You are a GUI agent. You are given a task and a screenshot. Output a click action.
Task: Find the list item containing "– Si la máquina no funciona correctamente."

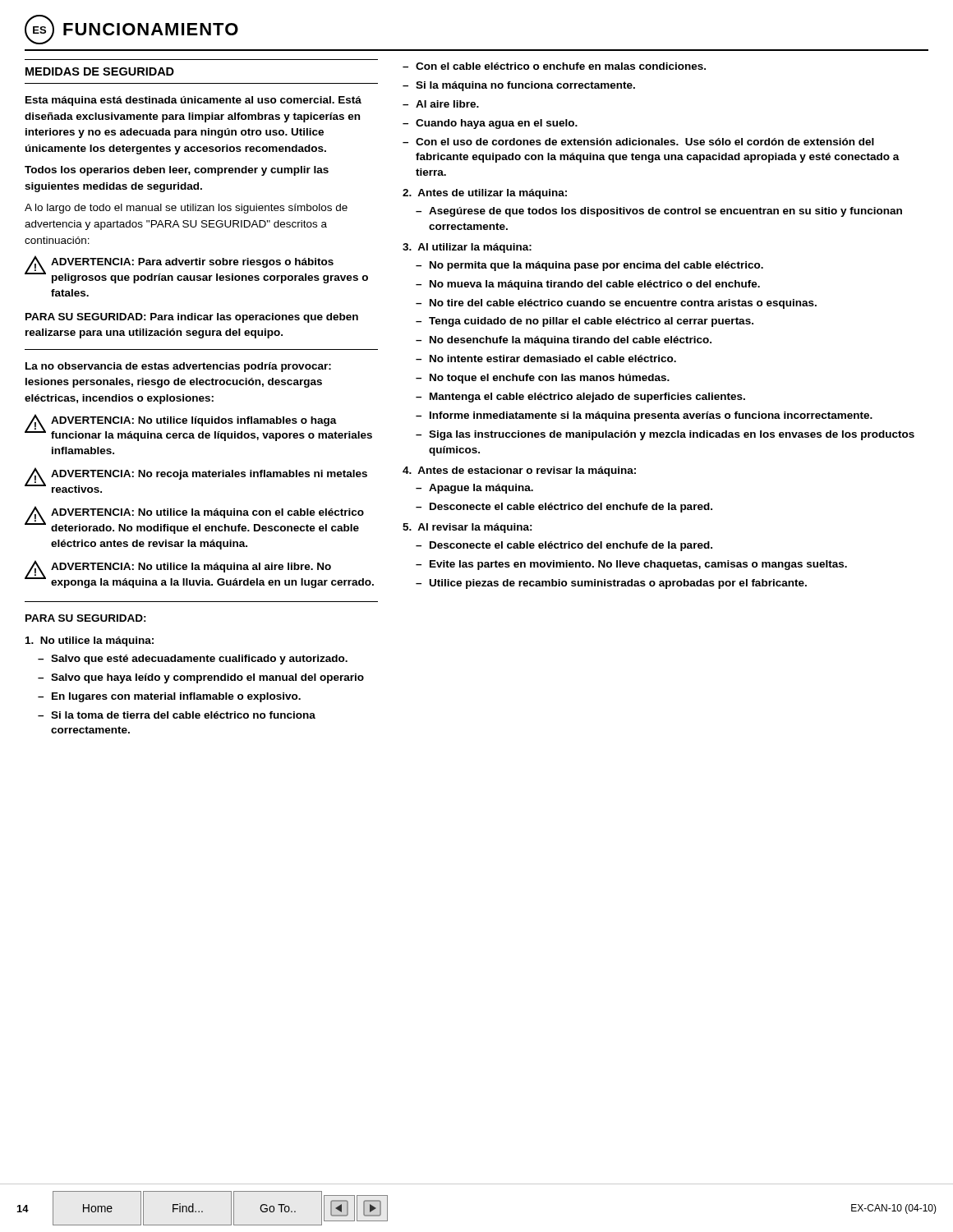point(519,86)
